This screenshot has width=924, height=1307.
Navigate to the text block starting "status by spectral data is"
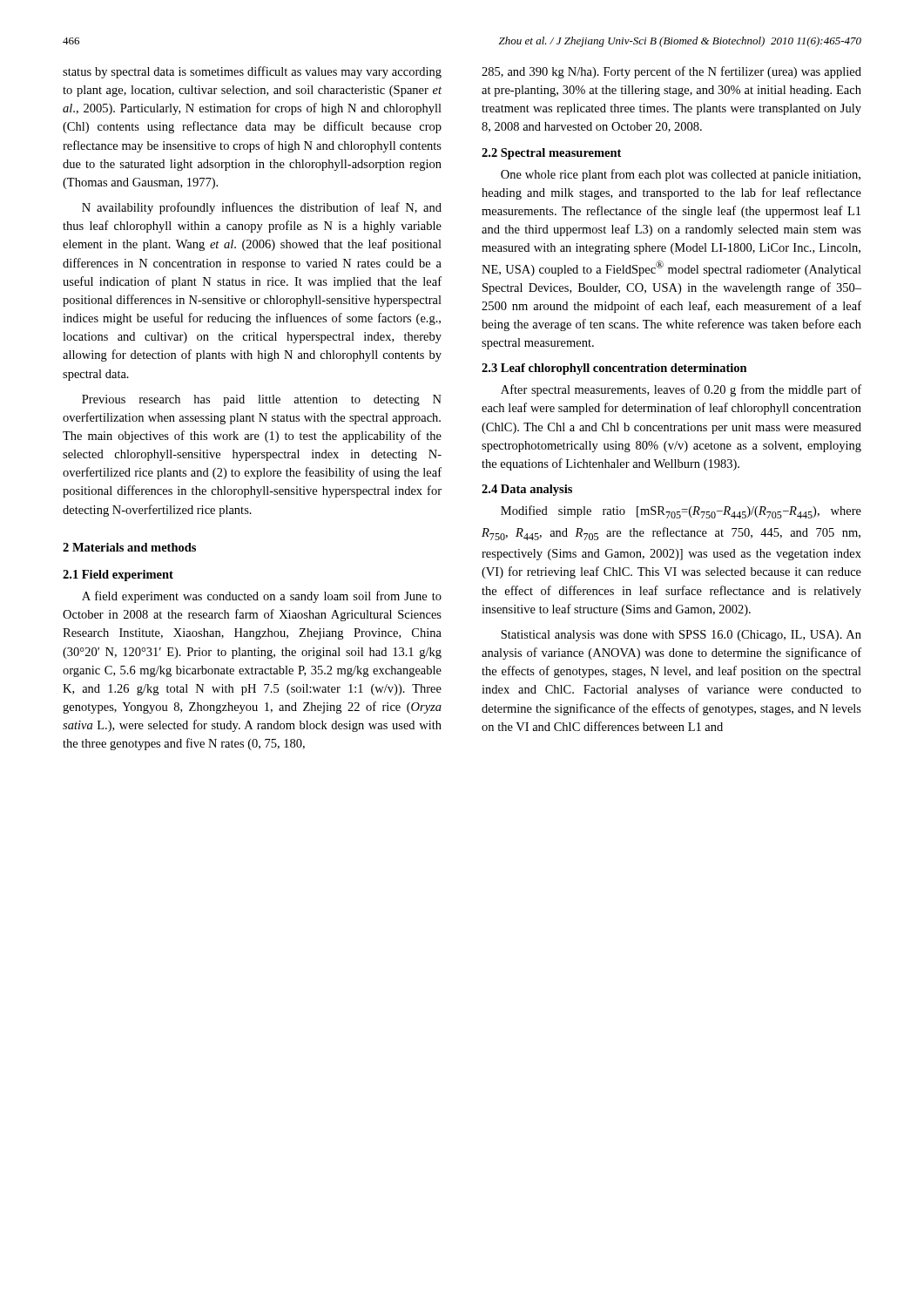252,127
